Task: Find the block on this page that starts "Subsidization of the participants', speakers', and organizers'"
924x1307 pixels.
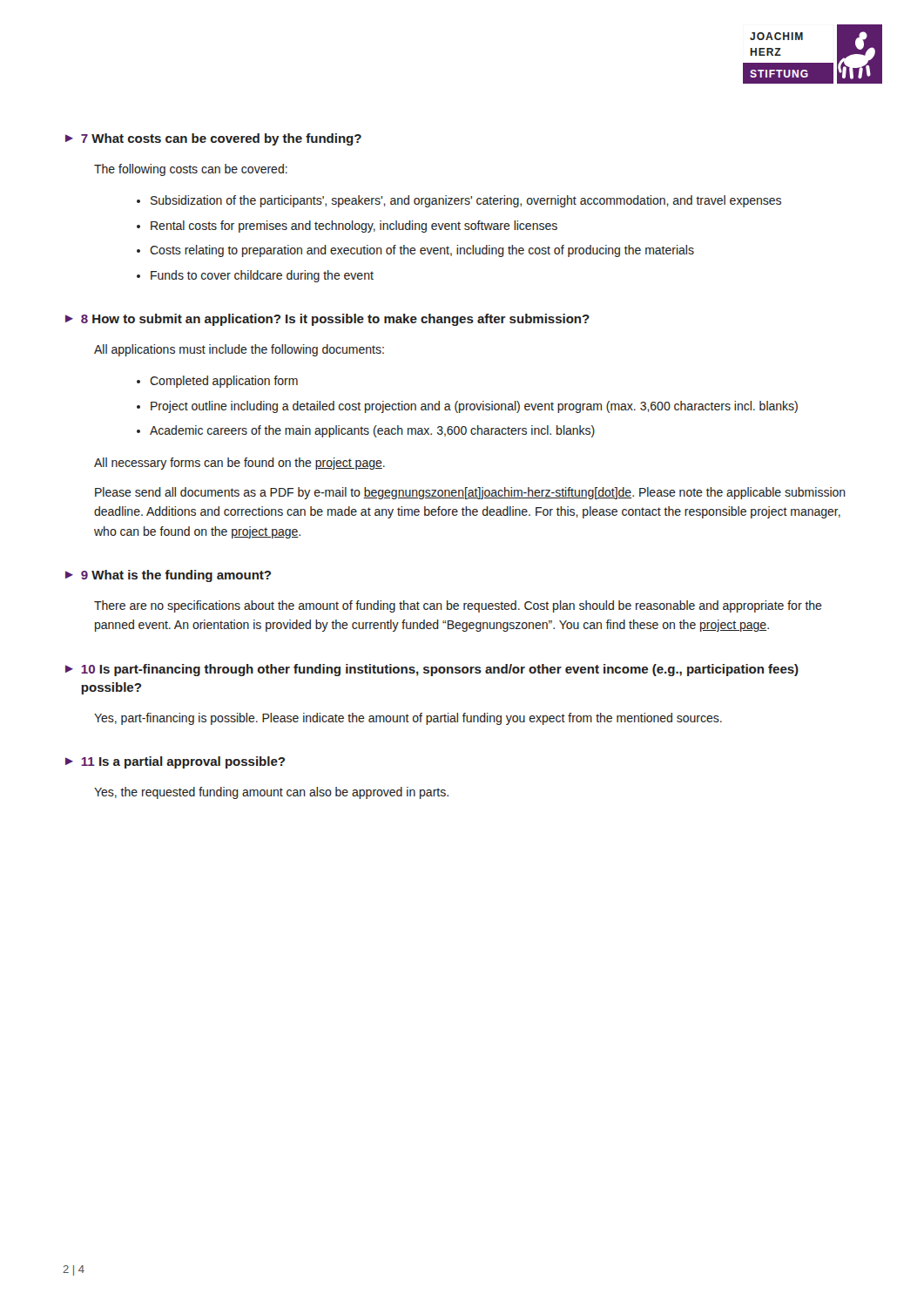Action: [466, 201]
